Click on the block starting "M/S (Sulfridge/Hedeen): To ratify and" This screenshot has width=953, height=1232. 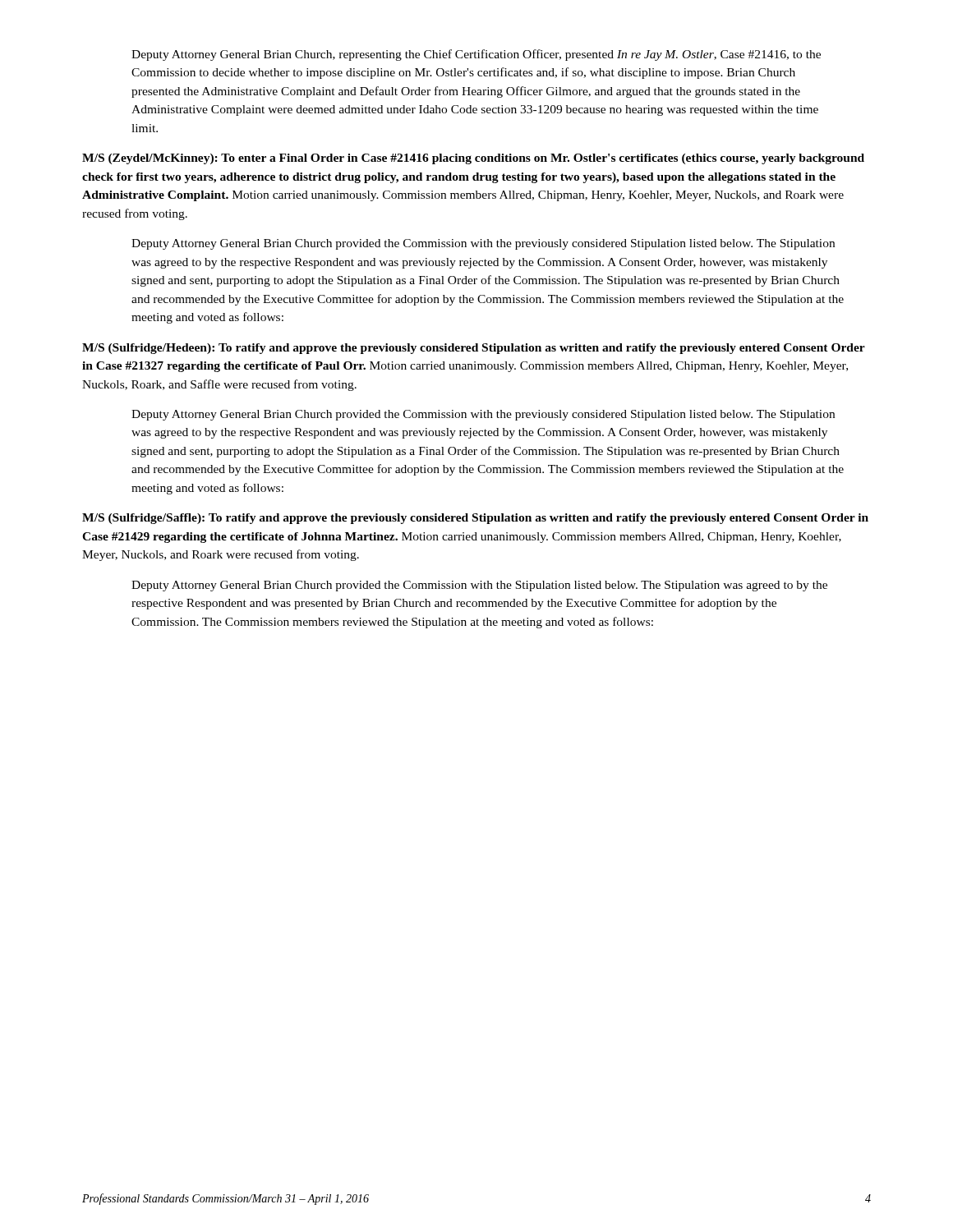coord(476,366)
